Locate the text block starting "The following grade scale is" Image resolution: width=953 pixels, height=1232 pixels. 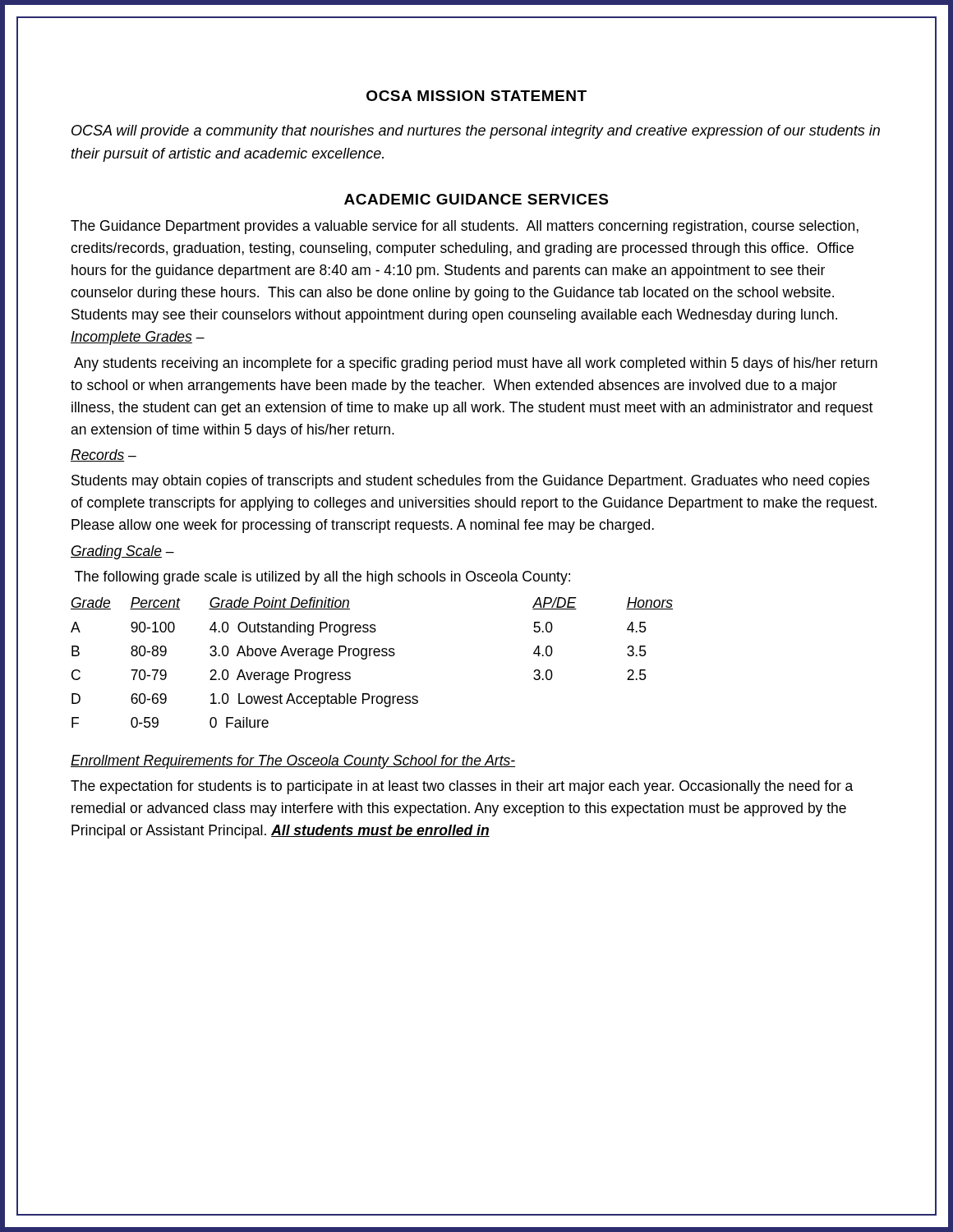coord(476,577)
